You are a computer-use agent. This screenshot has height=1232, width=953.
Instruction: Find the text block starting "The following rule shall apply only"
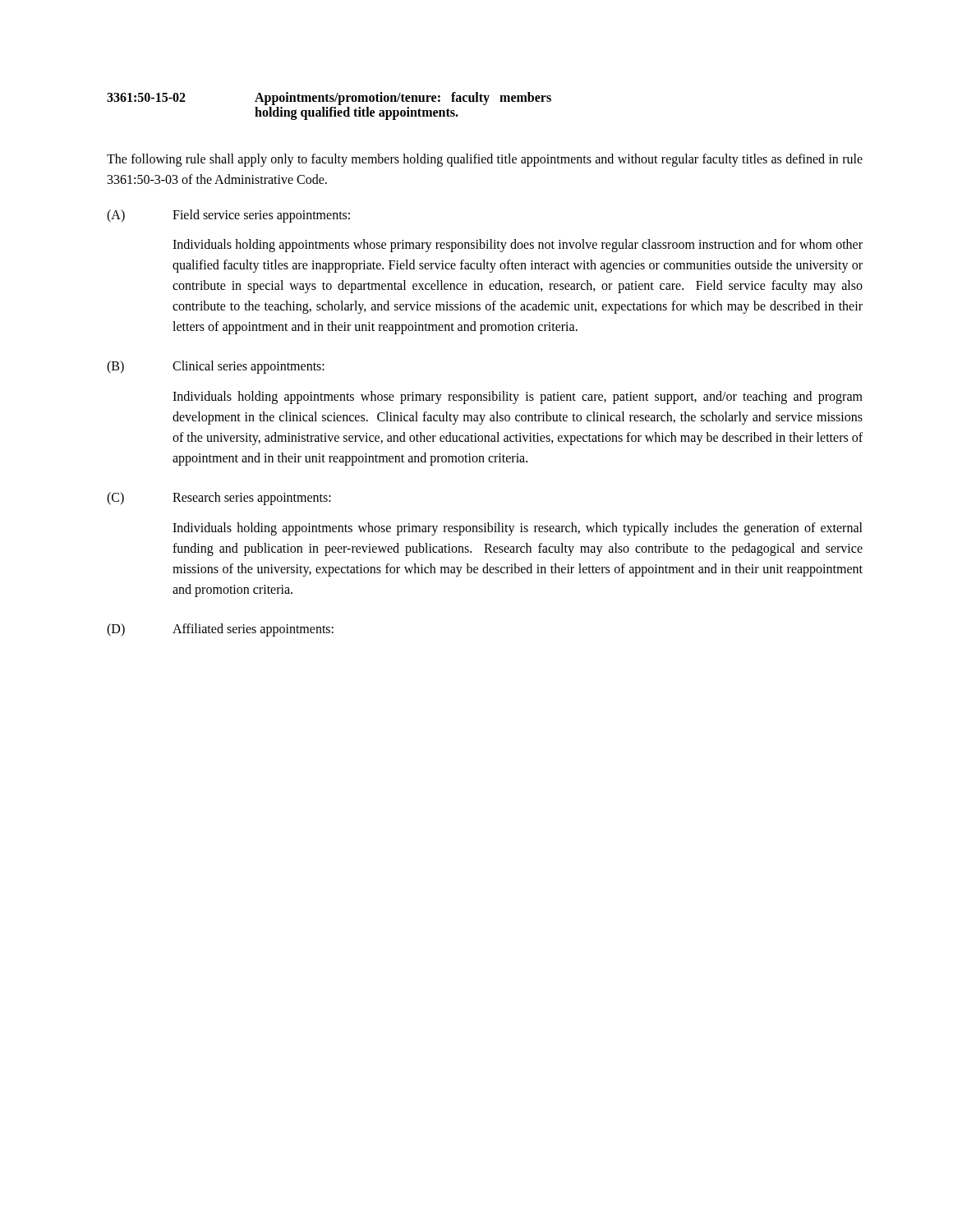click(x=485, y=169)
